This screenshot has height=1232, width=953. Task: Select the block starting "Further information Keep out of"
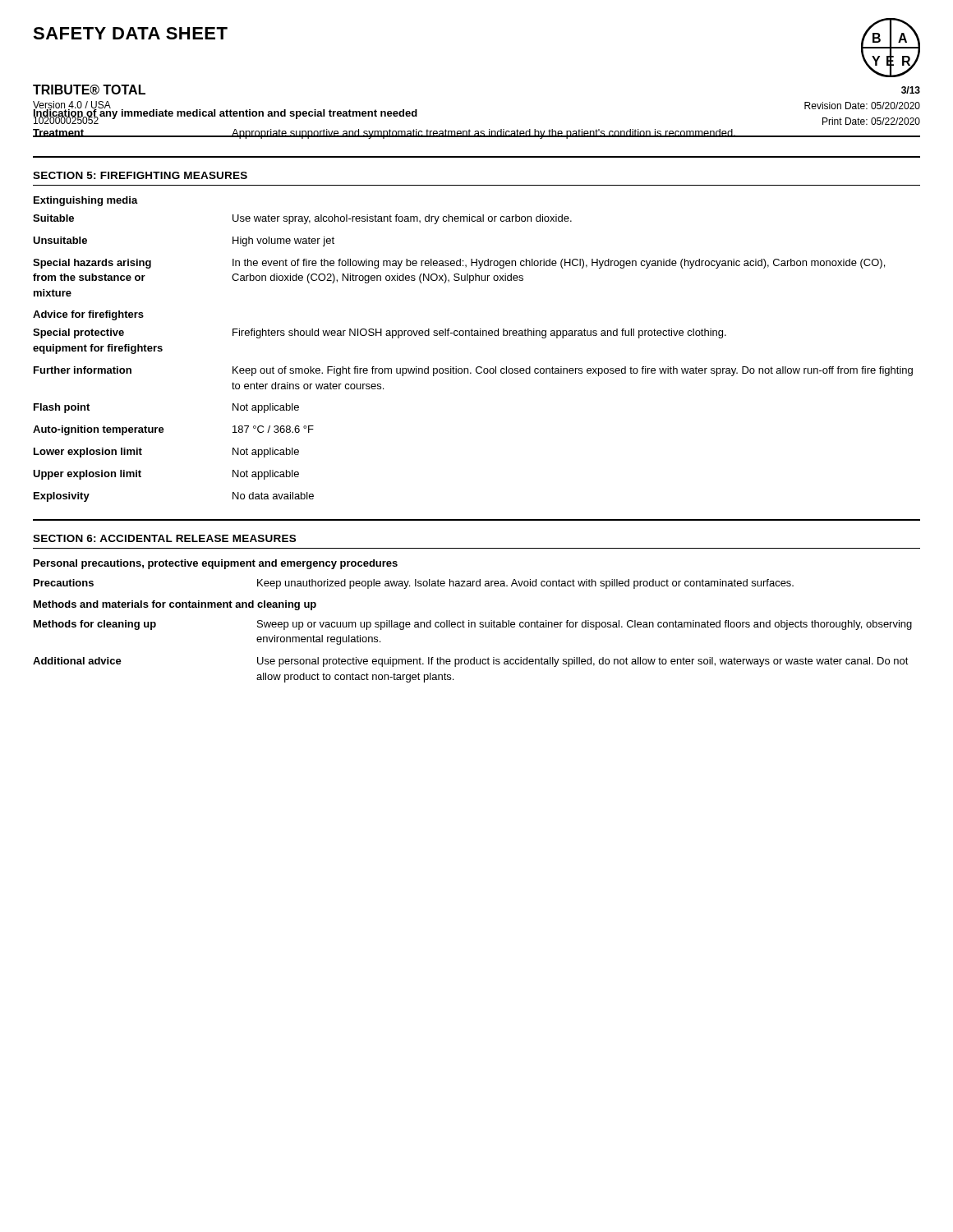476,378
